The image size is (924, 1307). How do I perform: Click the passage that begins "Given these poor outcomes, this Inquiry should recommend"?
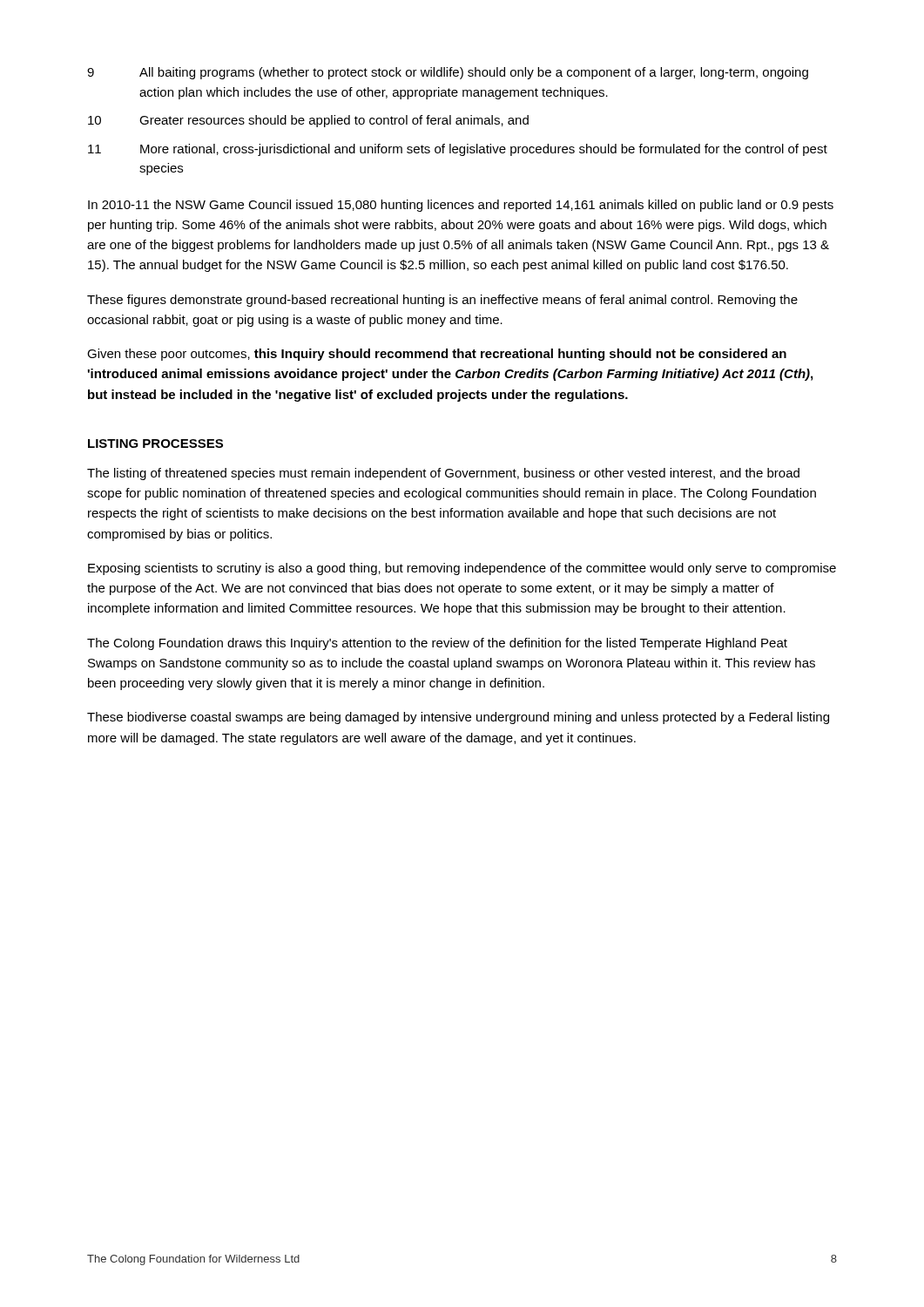(x=450, y=374)
